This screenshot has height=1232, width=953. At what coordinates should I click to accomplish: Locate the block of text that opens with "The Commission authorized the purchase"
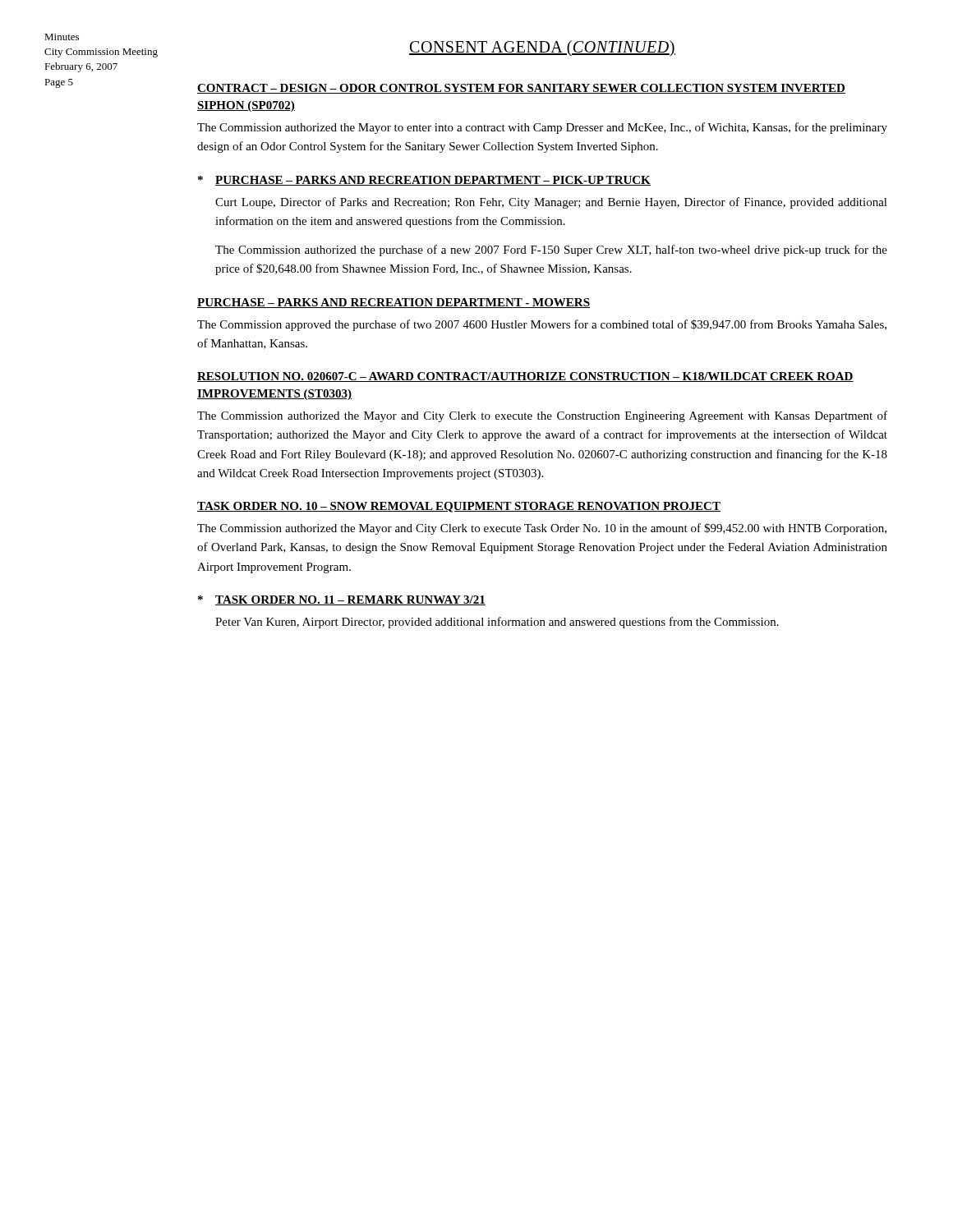[x=551, y=259]
